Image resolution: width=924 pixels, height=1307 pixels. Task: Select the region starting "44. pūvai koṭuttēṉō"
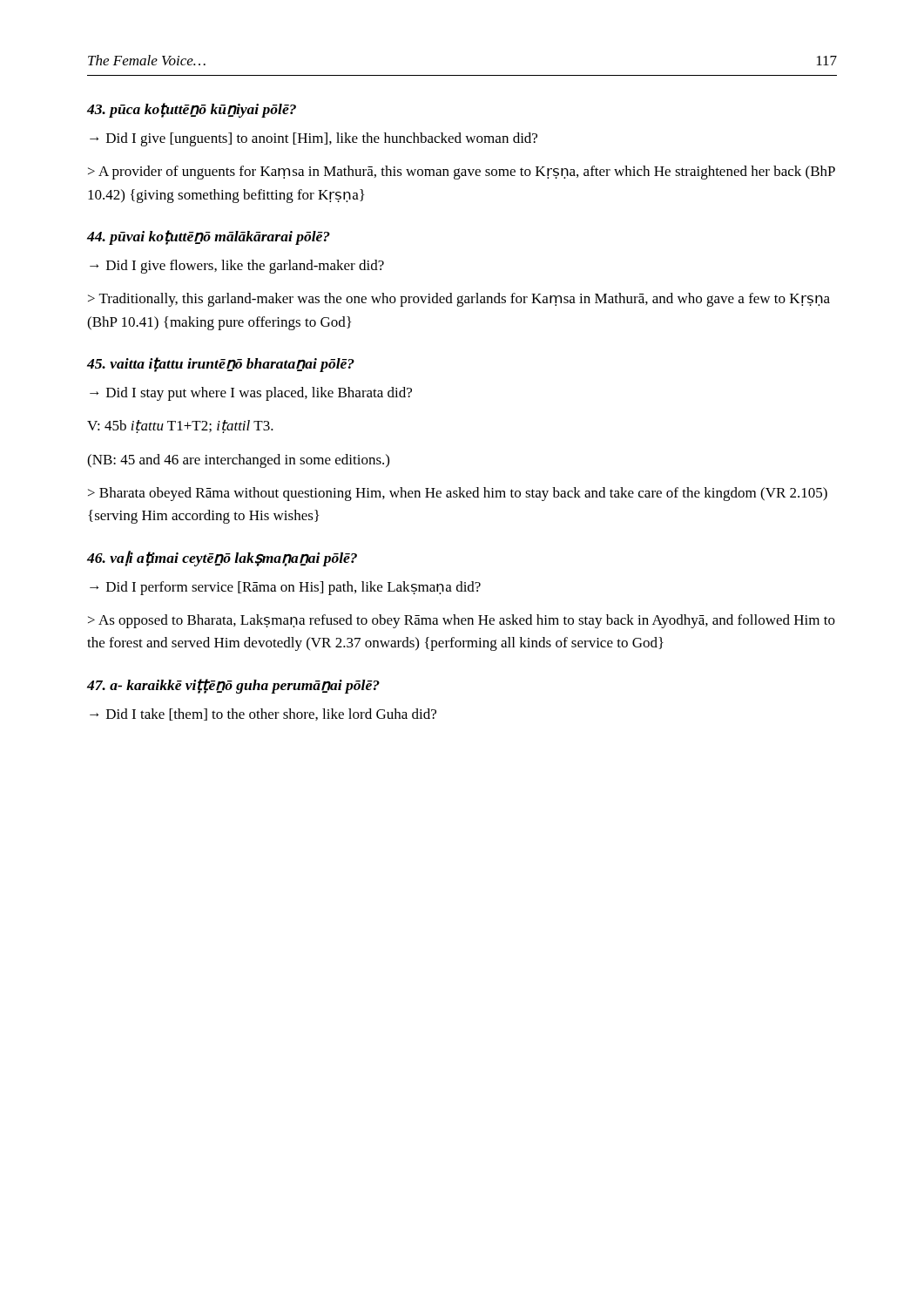pyautogui.click(x=209, y=236)
